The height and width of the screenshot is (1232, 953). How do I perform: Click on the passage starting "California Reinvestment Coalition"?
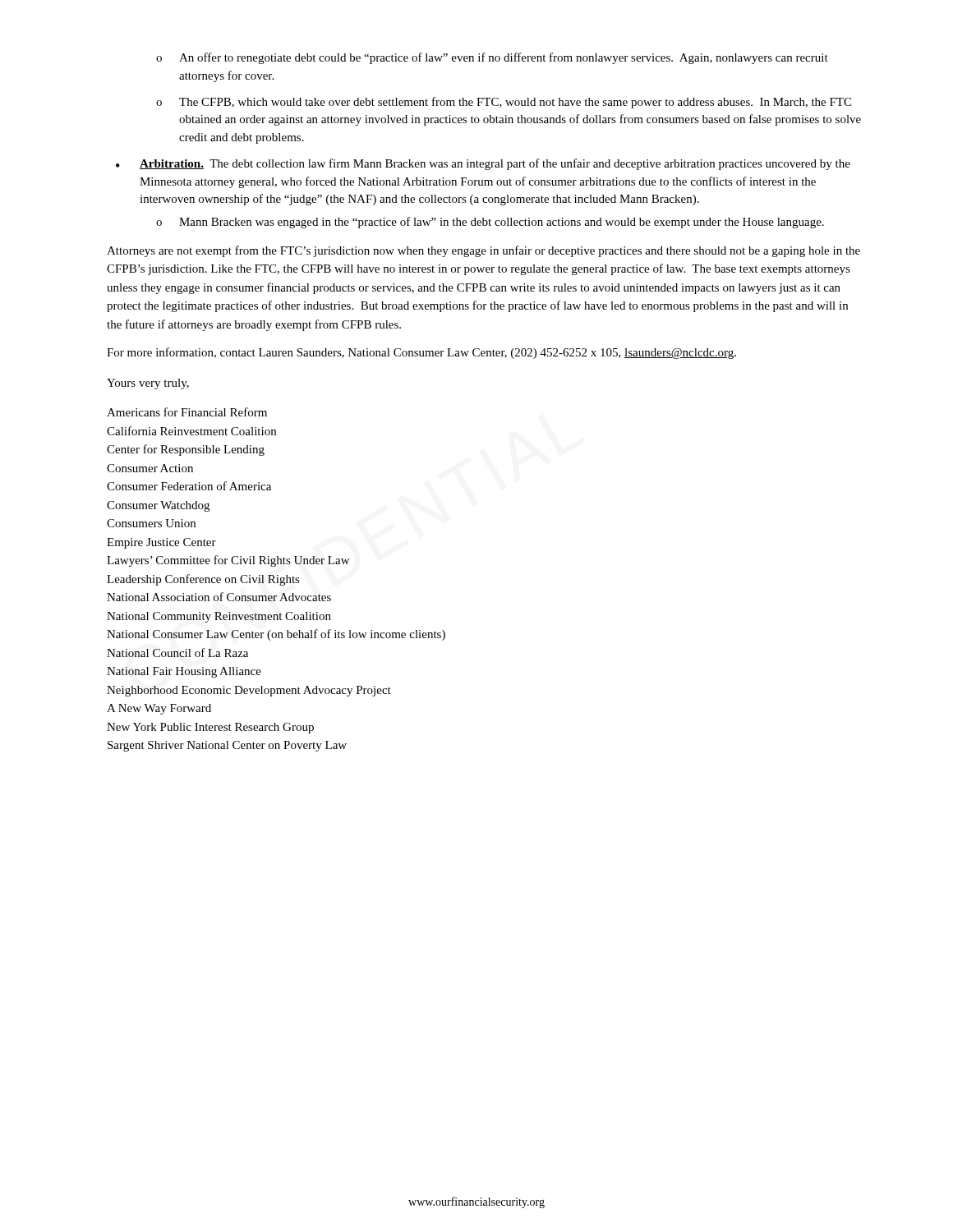point(192,431)
